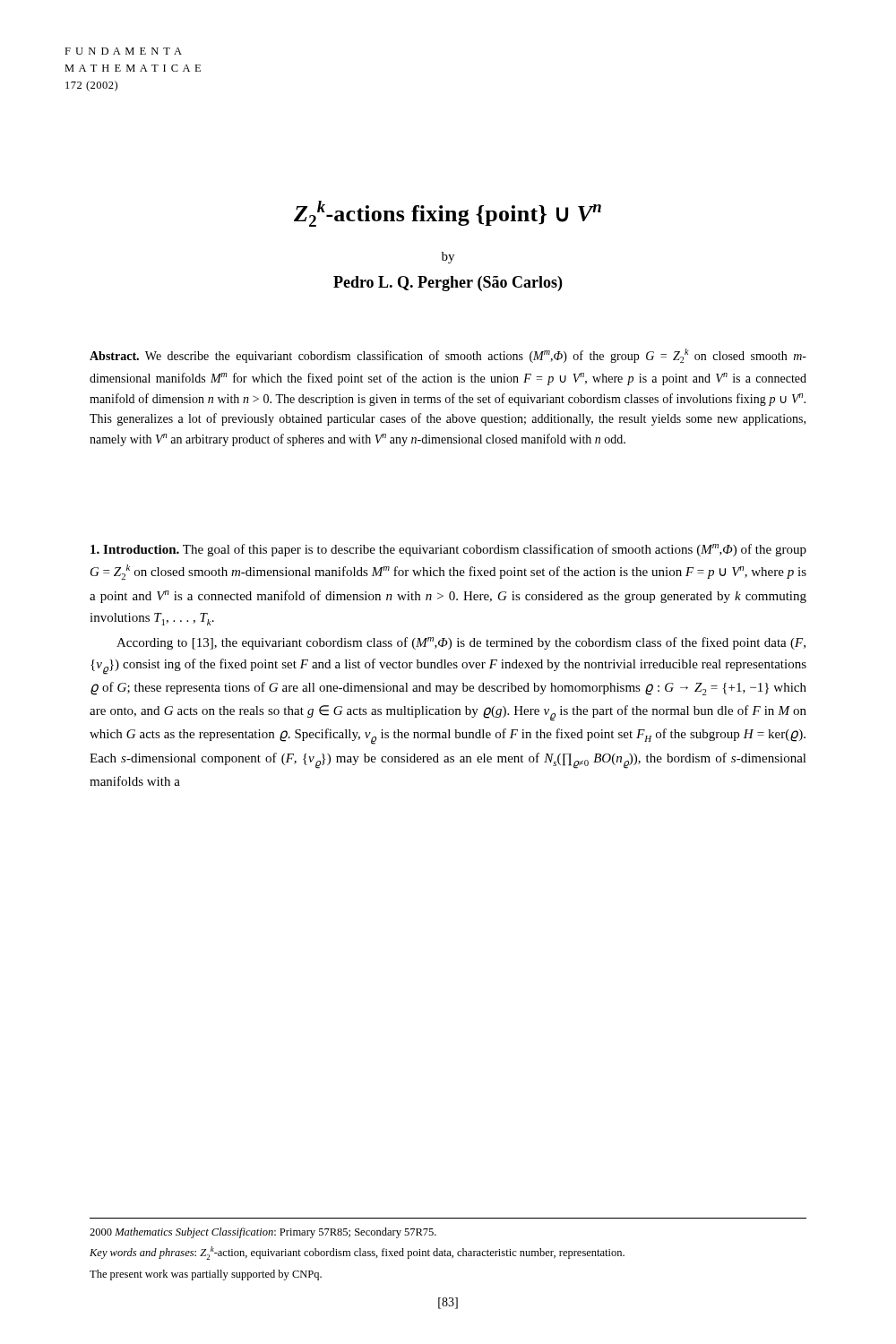Click on the element starting "Introduction. The goal"
The image size is (896, 1344).
448,665
